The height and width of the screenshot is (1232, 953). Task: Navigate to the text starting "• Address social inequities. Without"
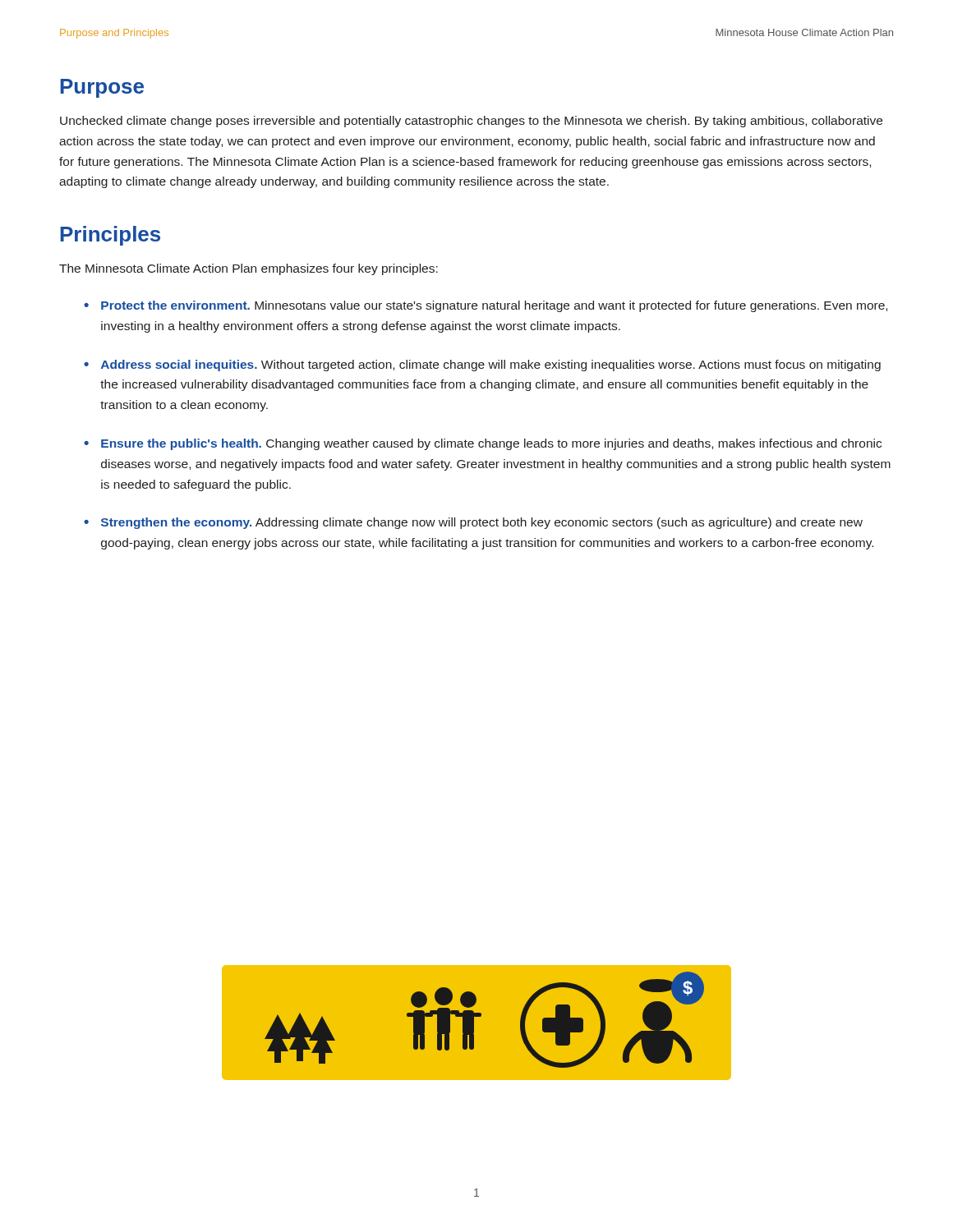tap(489, 385)
